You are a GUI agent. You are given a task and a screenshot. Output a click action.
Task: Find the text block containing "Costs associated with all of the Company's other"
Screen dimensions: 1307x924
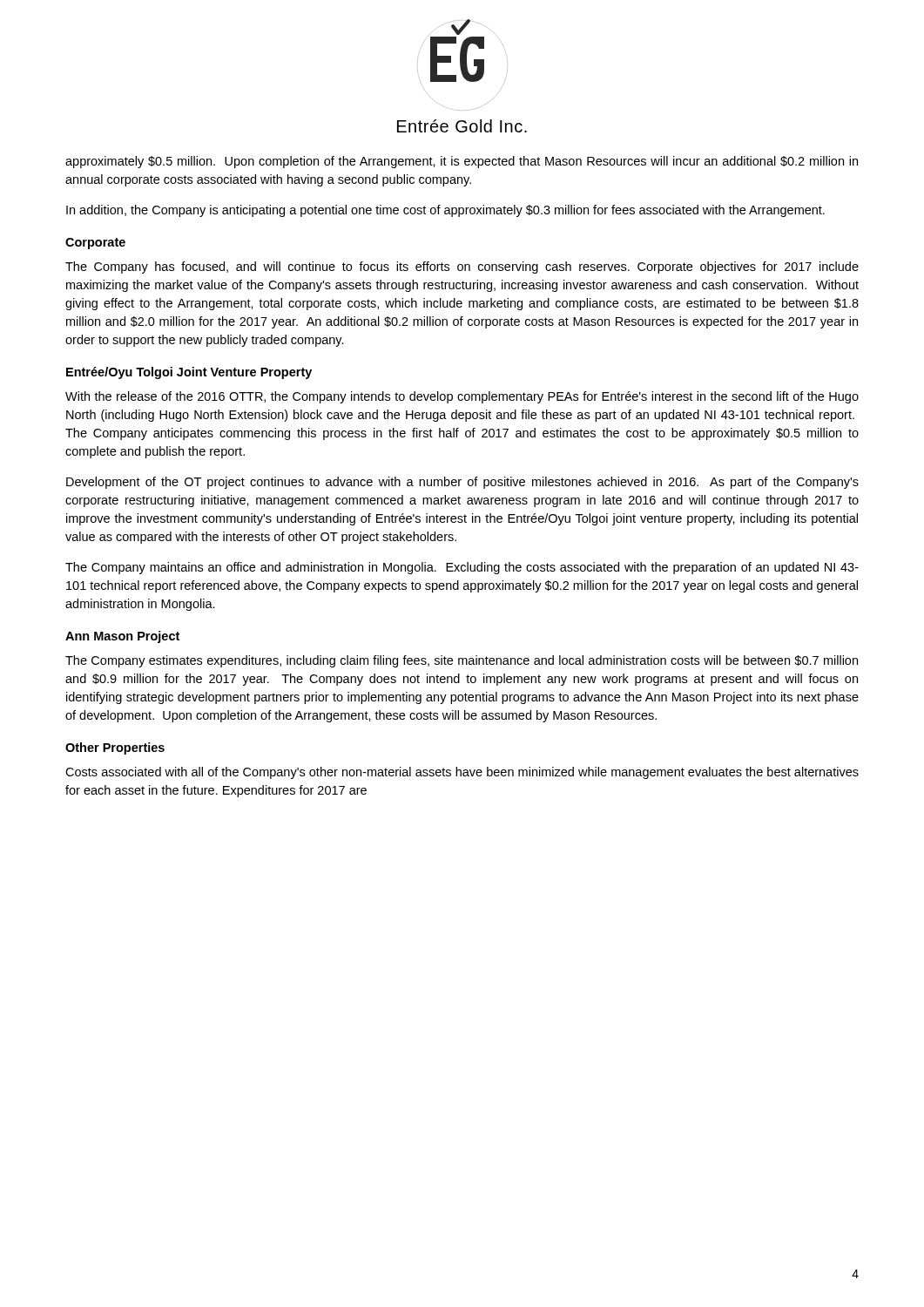462,782
